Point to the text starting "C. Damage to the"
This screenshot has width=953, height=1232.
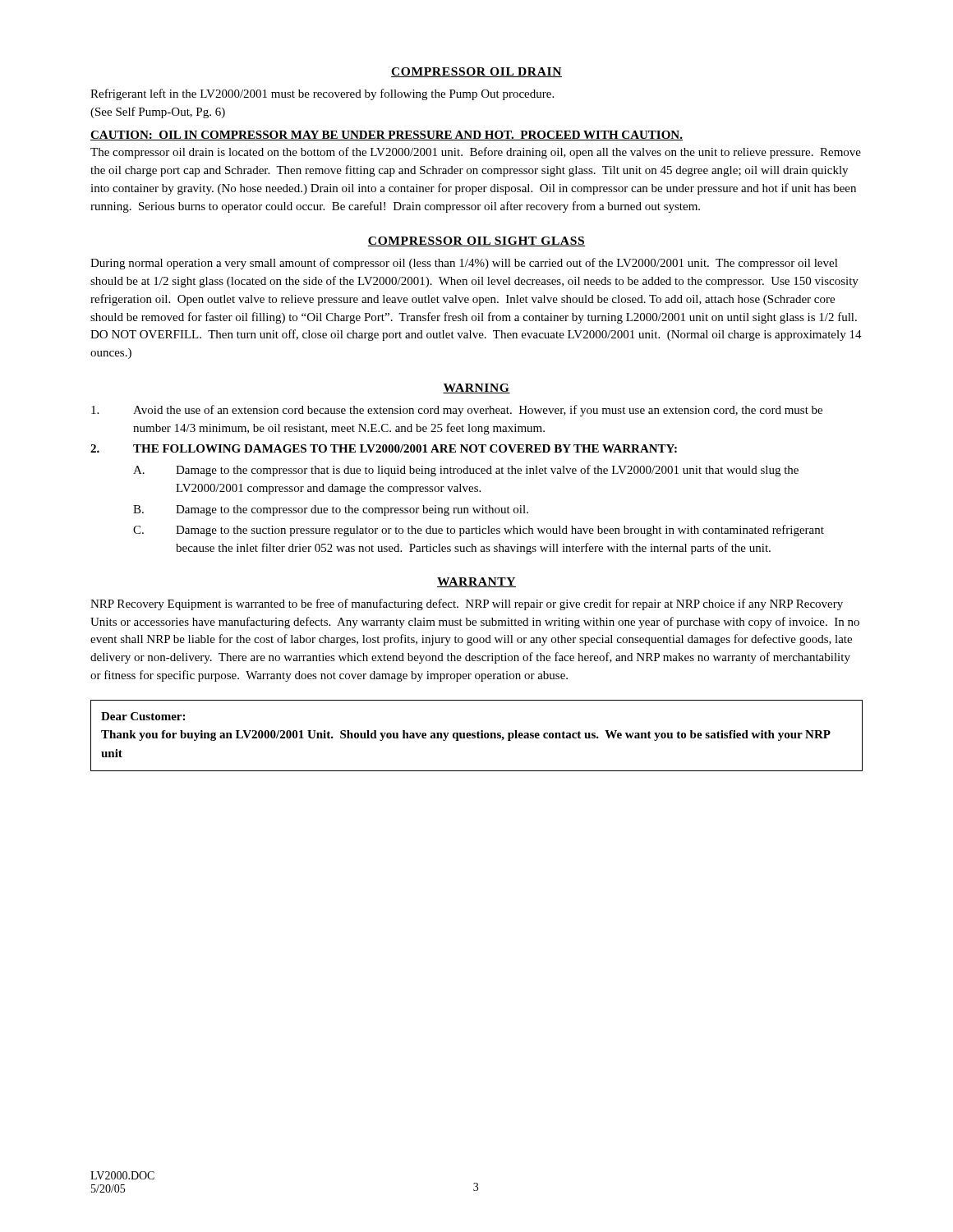point(498,540)
